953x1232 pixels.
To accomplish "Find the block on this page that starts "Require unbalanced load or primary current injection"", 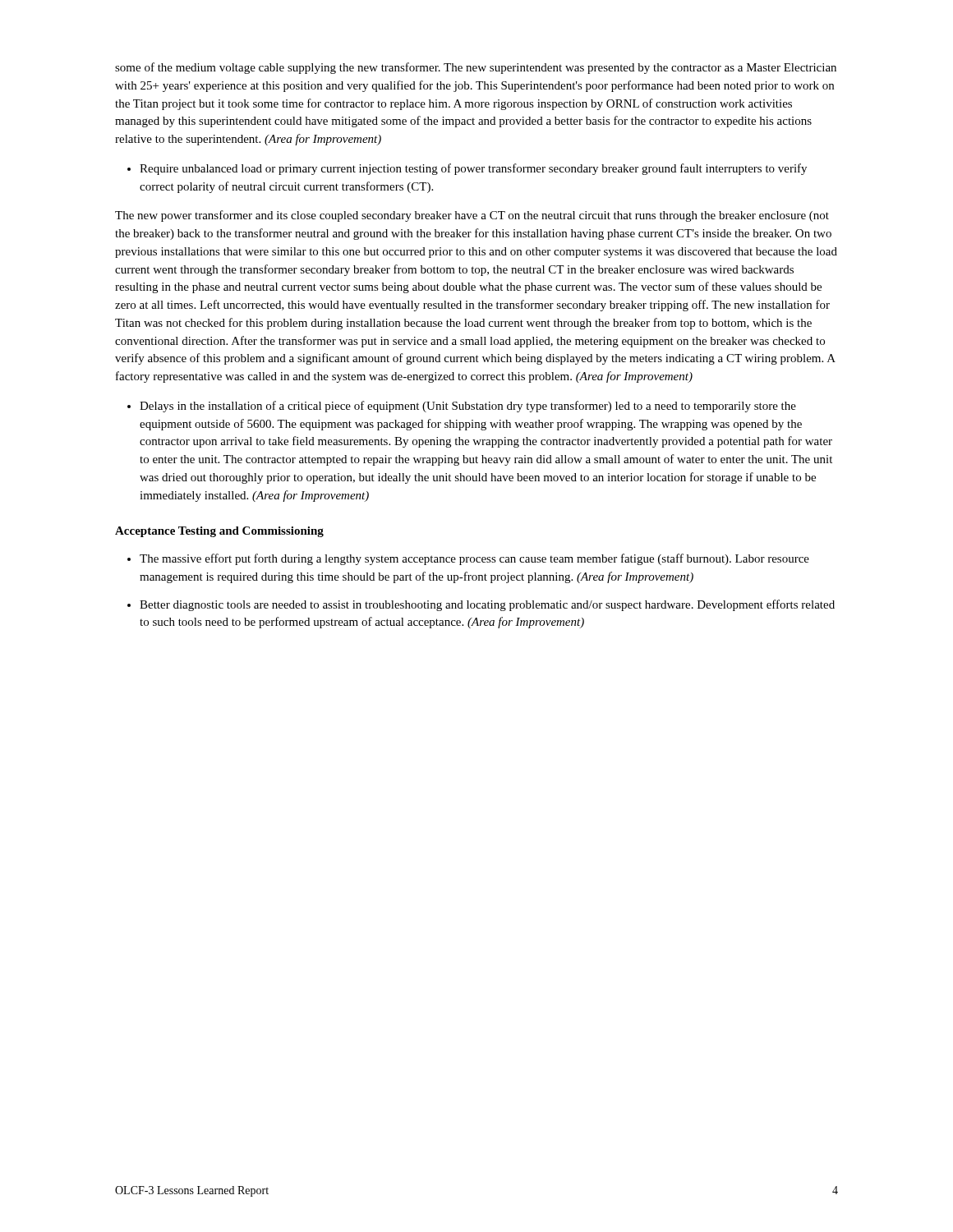I will [473, 177].
